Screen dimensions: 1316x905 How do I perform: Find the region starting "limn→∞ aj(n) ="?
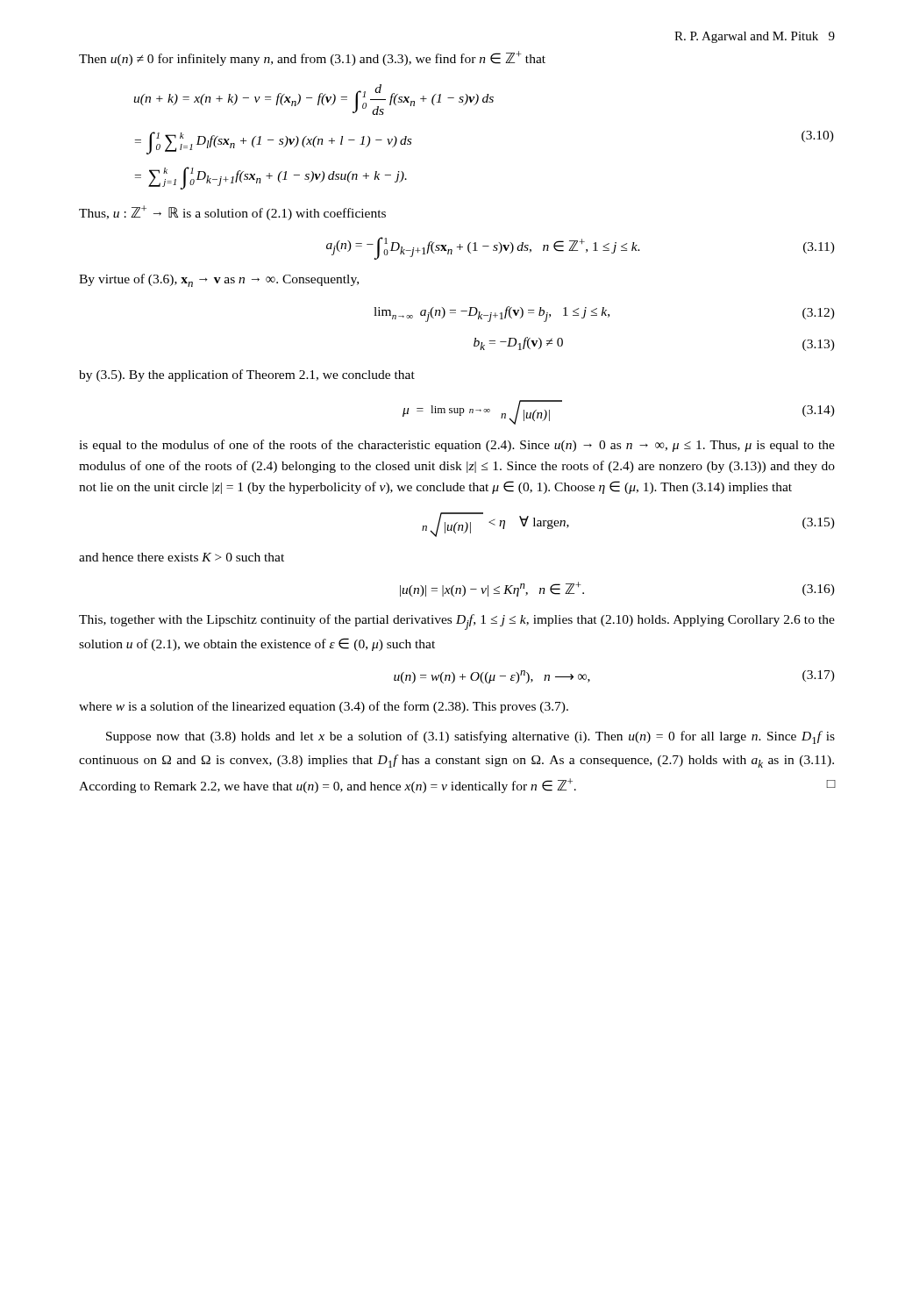point(604,313)
